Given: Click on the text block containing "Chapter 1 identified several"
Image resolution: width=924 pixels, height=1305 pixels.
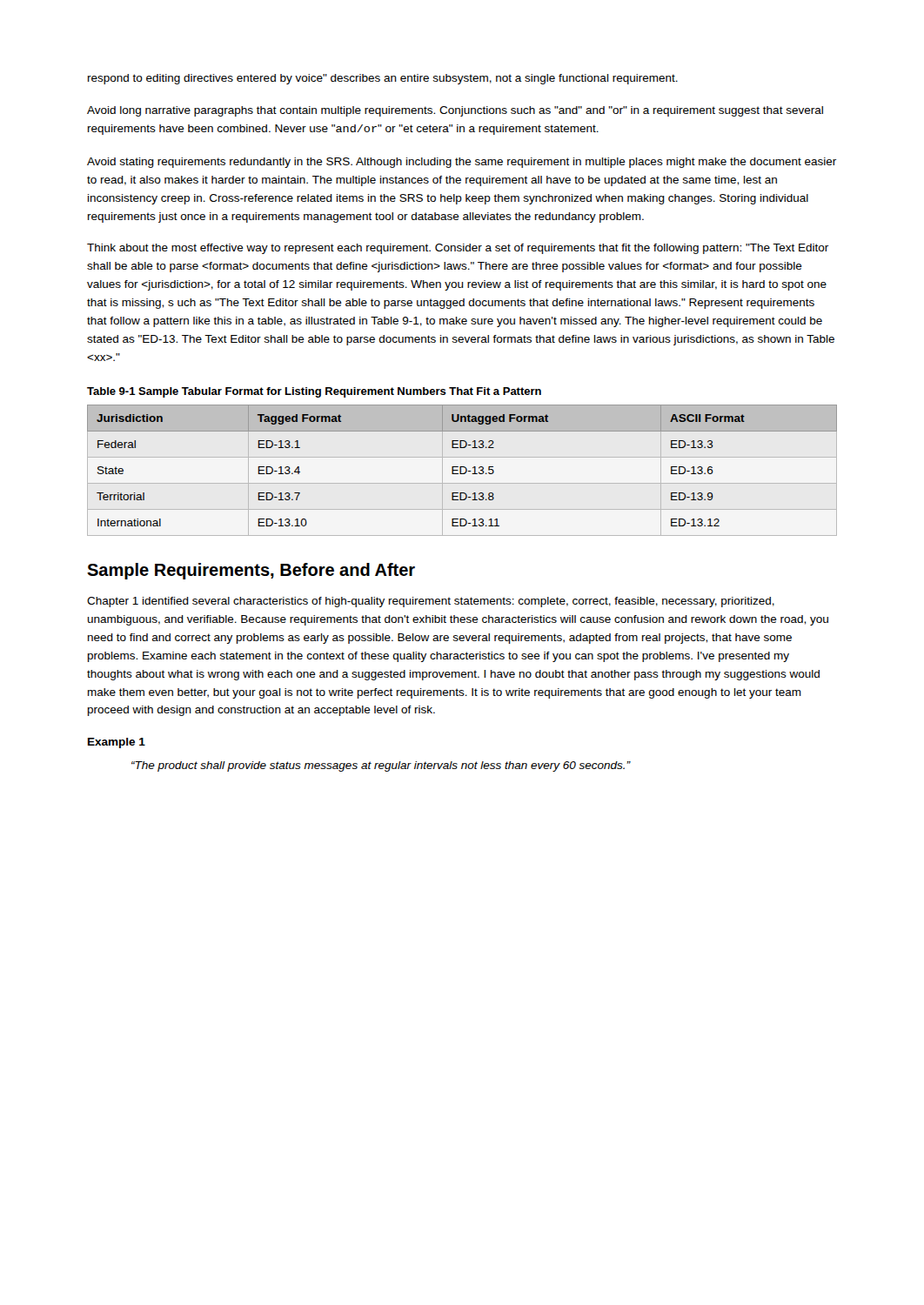Looking at the screenshot, I should click(x=458, y=655).
